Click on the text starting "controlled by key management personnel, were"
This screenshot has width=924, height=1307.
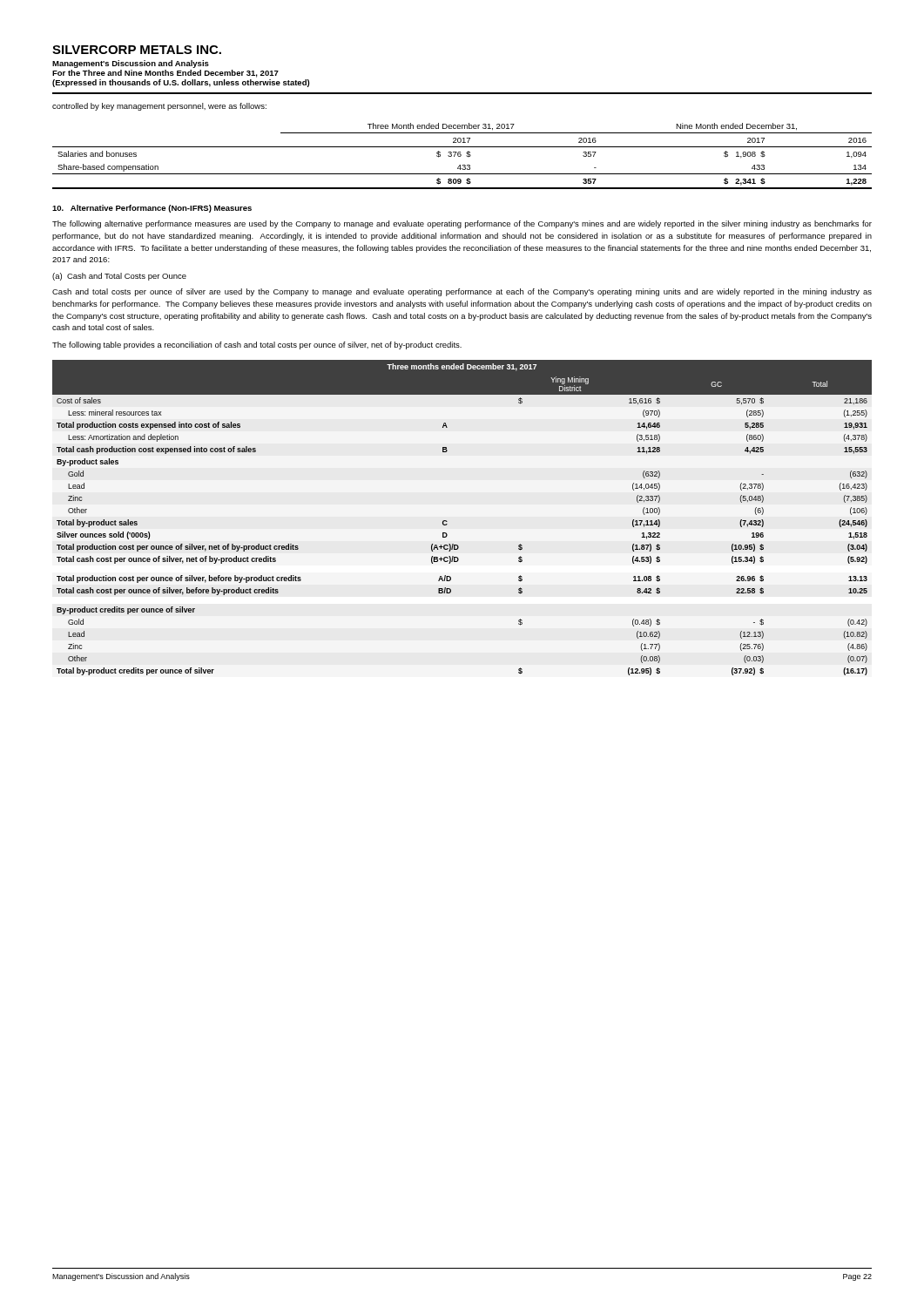point(160,106)
